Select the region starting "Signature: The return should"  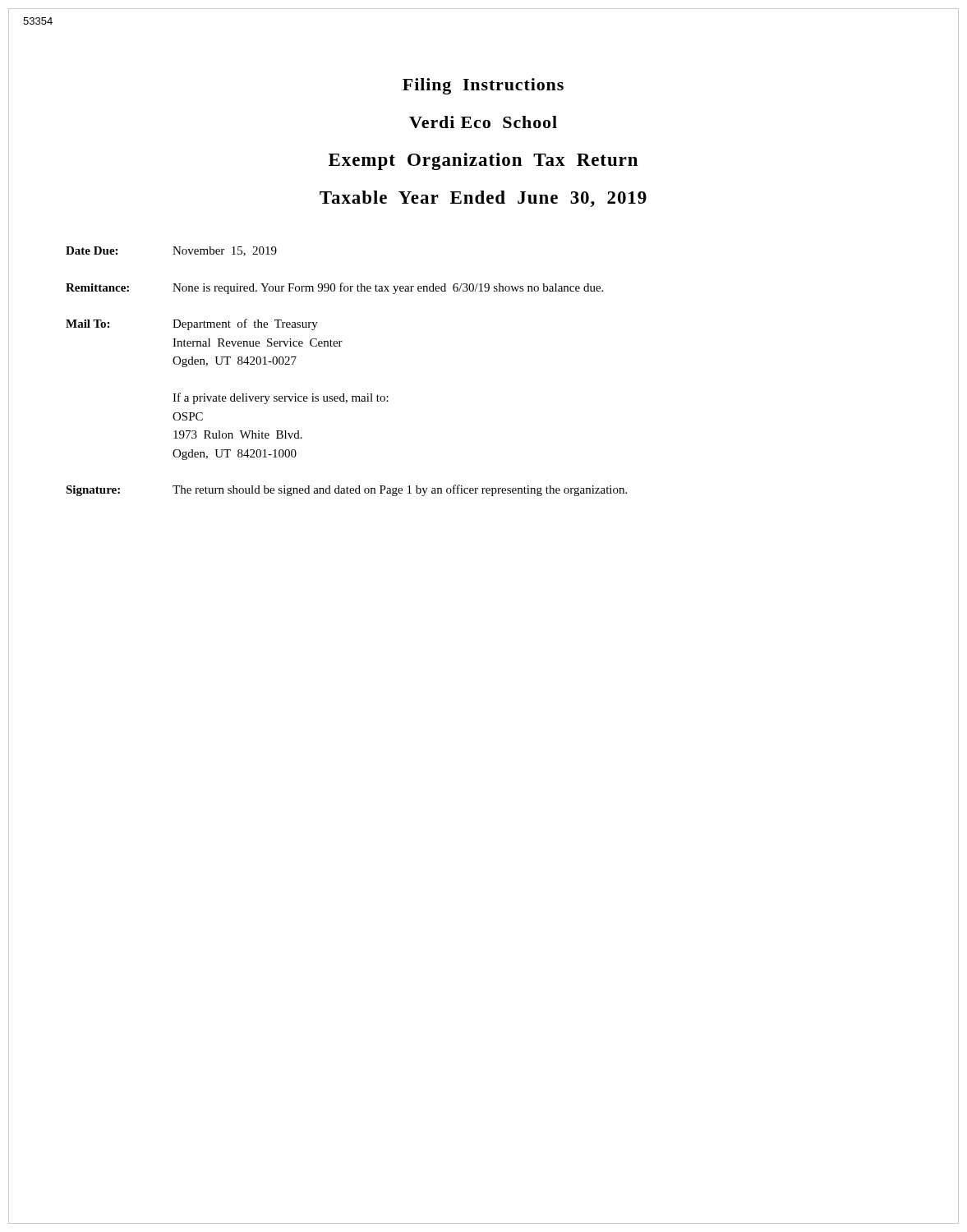coord(484,499)
